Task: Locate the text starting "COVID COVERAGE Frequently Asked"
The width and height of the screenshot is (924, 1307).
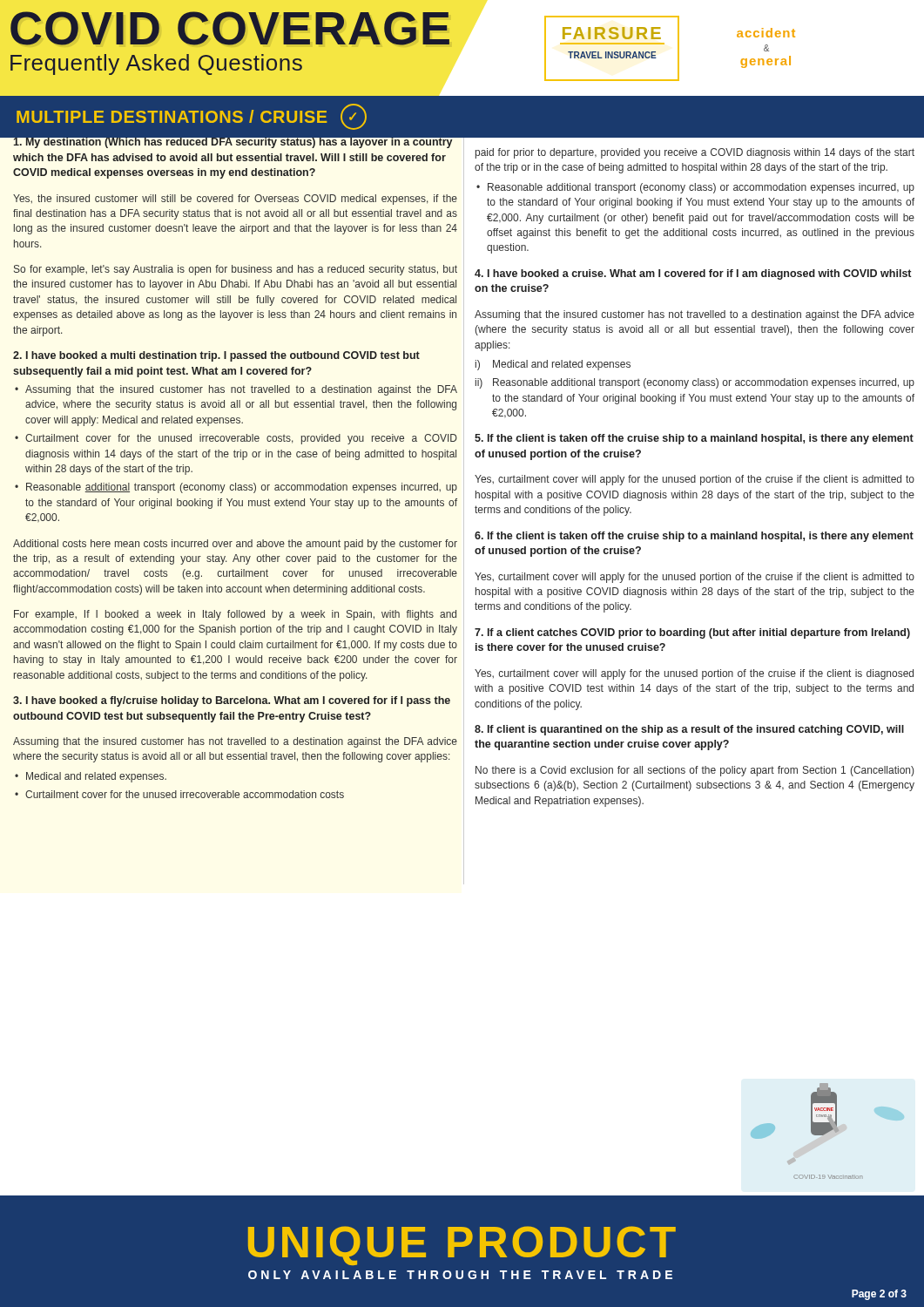Action: (230, 41)
